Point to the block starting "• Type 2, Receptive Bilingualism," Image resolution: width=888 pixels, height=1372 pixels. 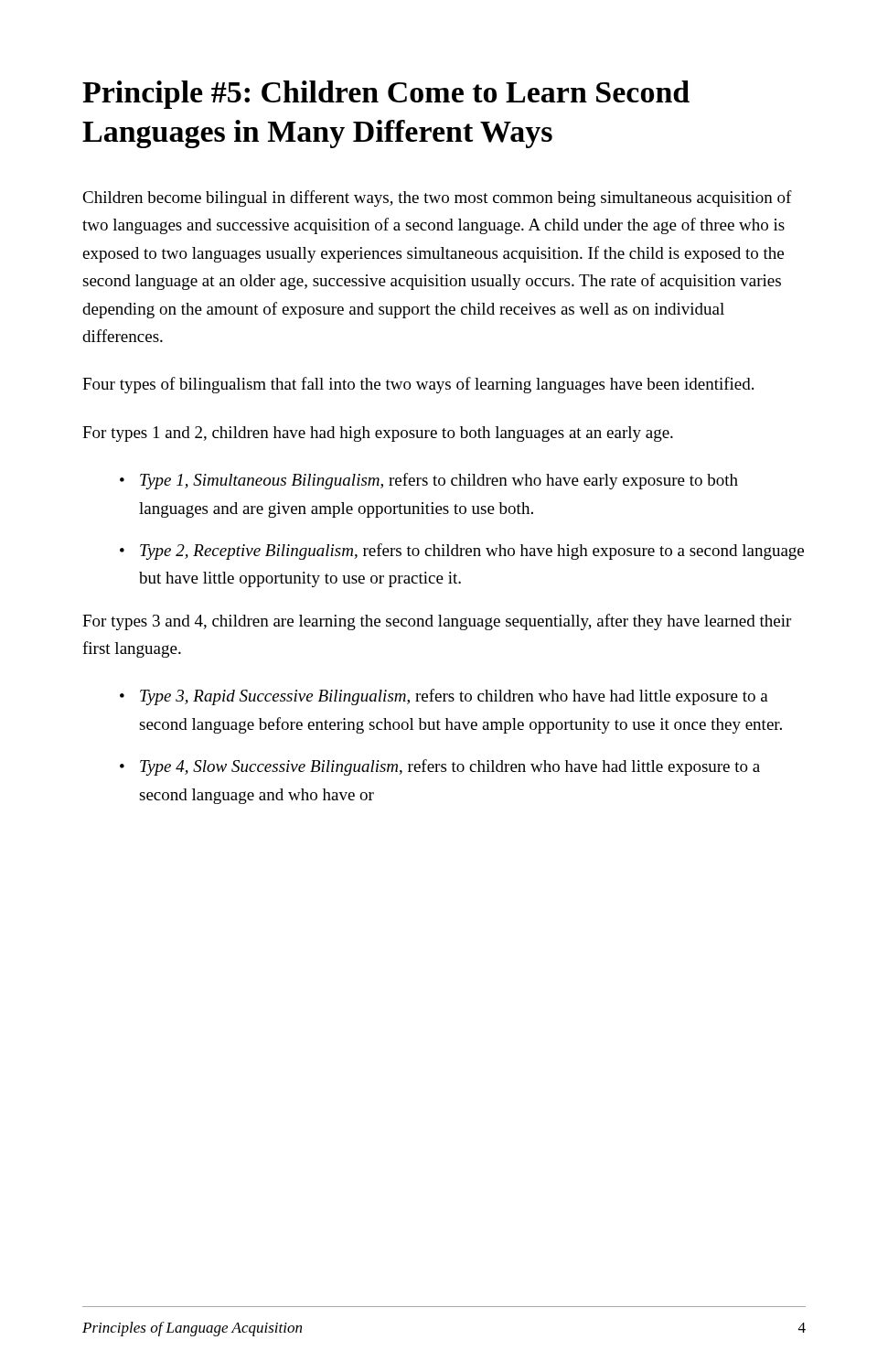point(462,565)
